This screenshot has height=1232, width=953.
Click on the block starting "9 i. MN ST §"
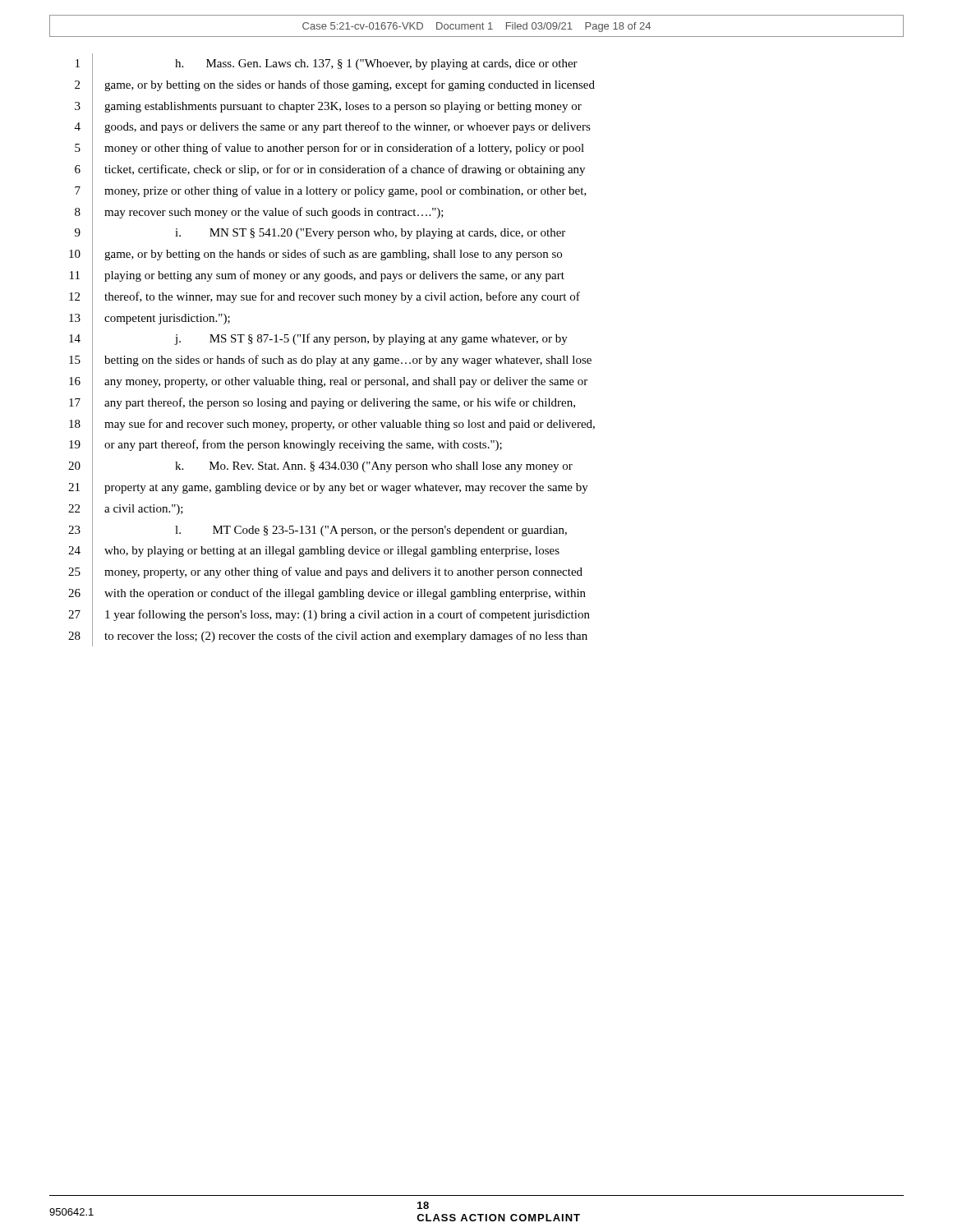(476, 233)
